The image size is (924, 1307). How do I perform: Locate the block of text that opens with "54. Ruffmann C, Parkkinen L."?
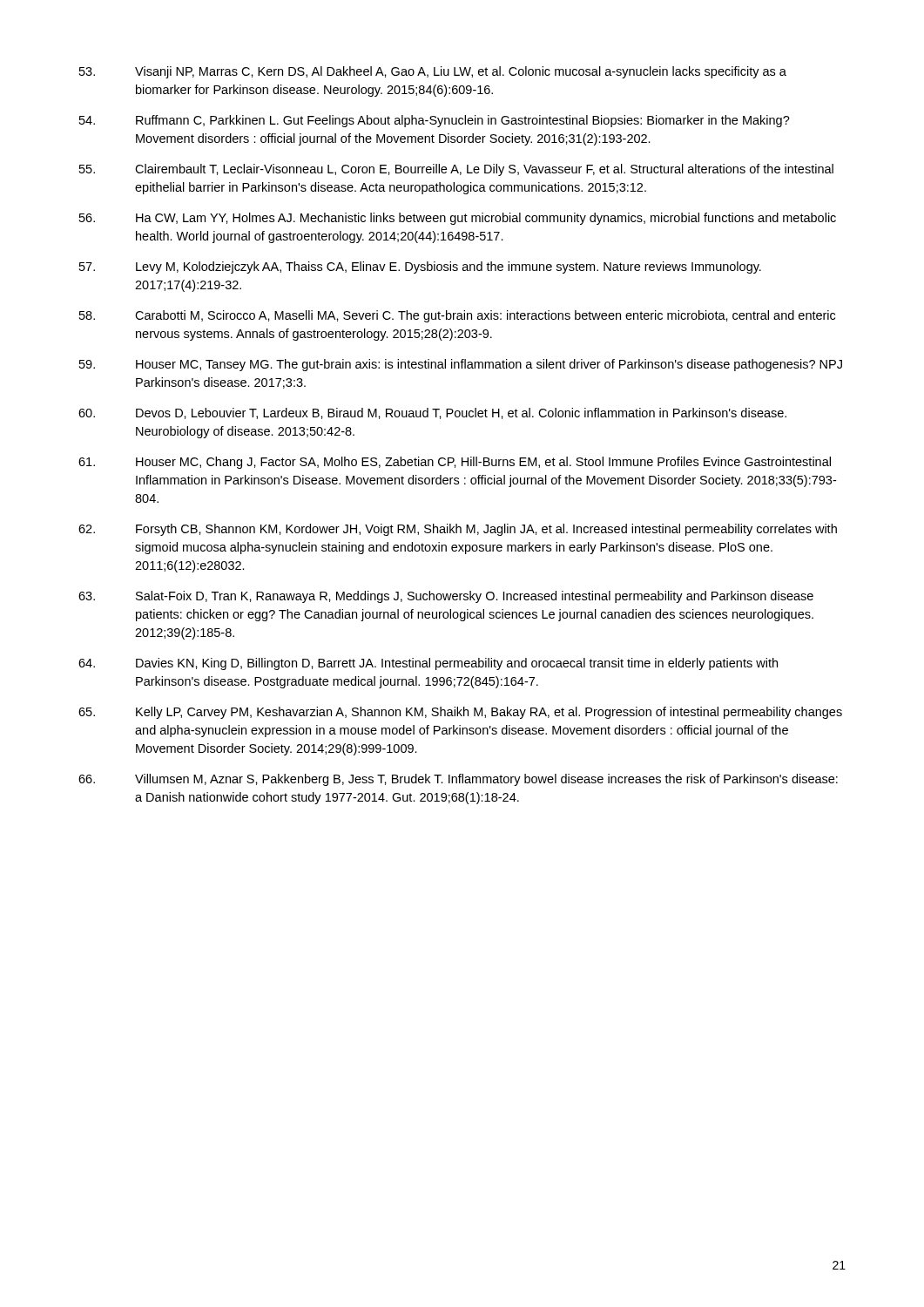(462, 130)
